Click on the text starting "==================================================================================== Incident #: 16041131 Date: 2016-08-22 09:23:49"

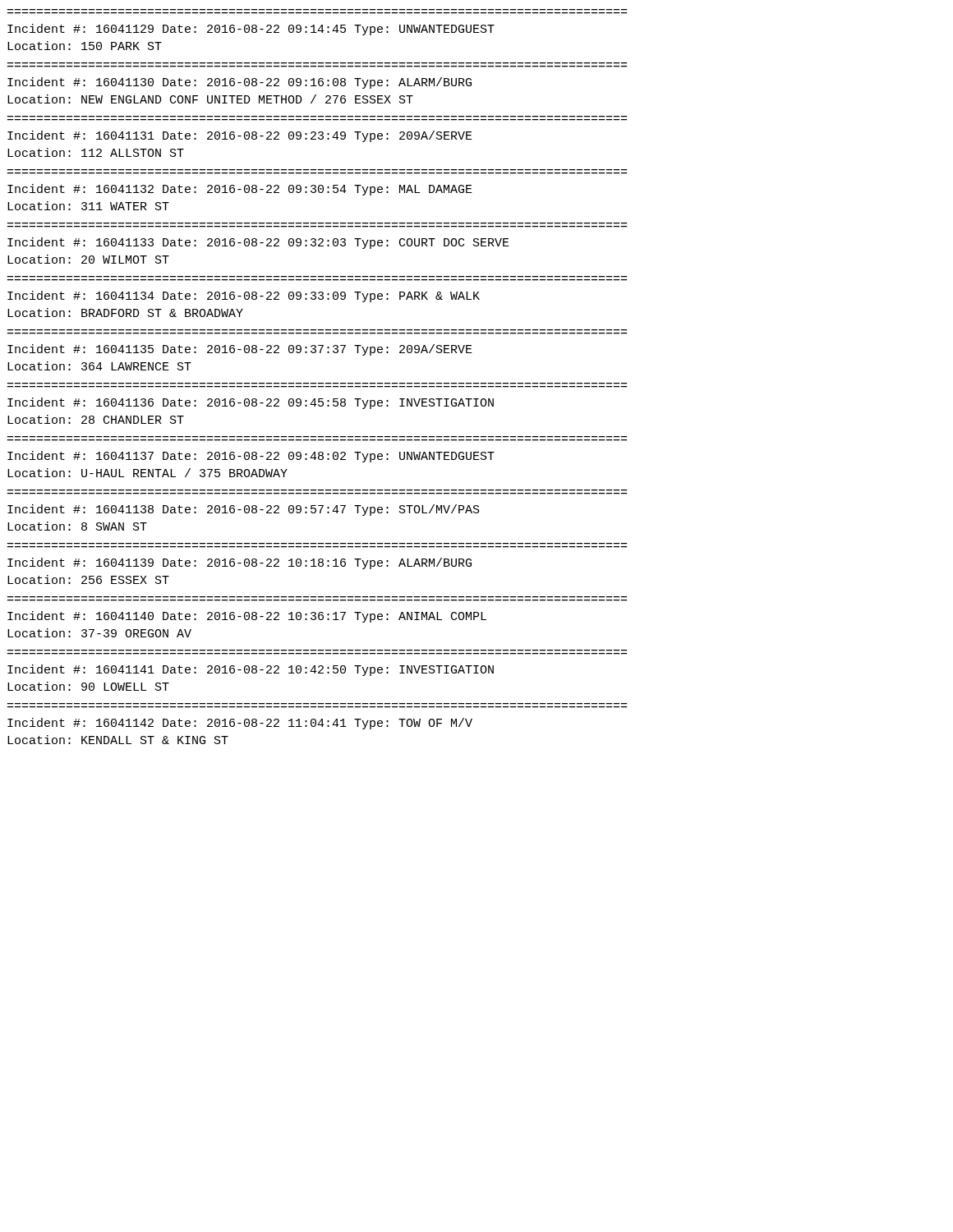point(476,138)
